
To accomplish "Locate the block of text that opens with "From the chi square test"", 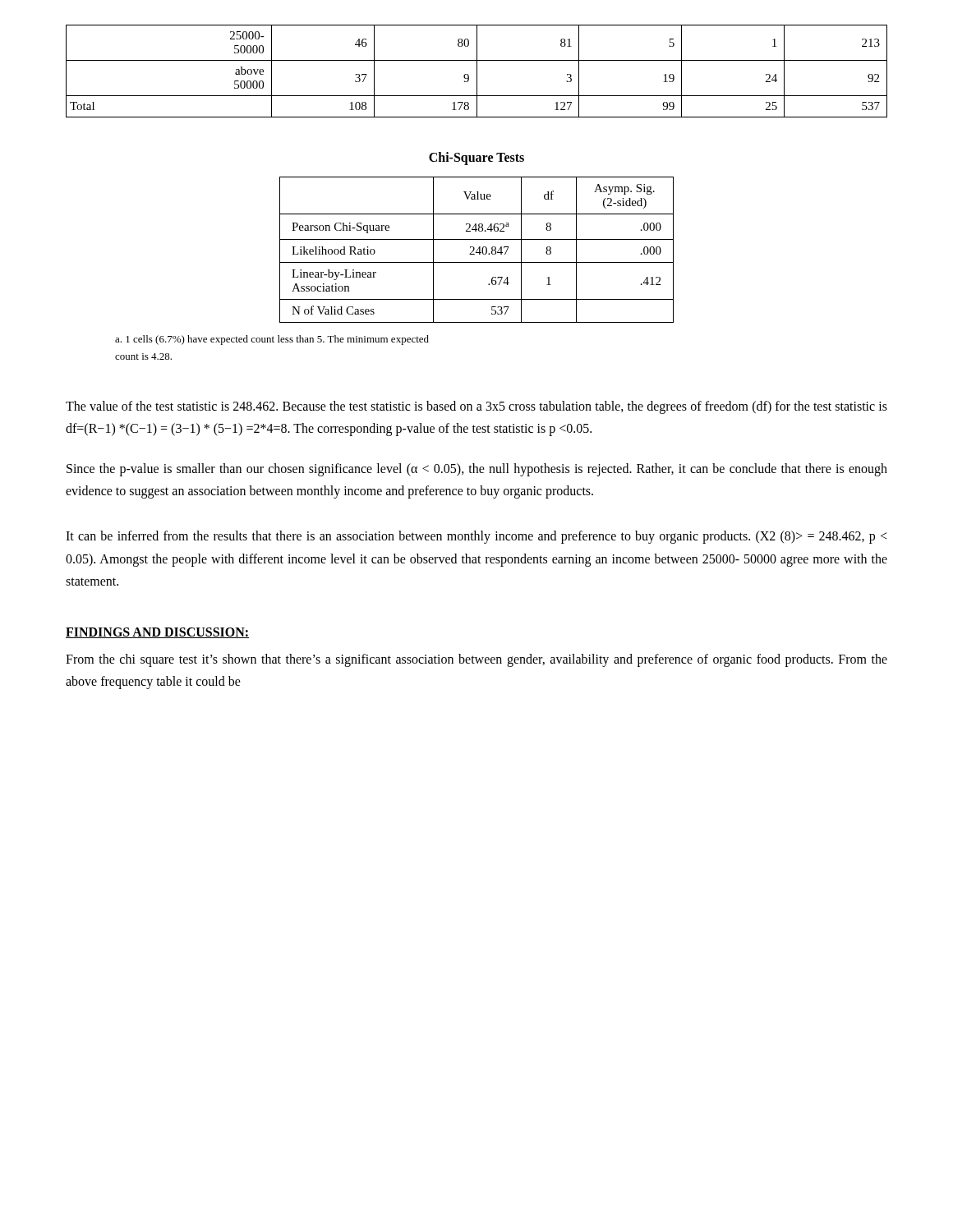I will (476, 670).
